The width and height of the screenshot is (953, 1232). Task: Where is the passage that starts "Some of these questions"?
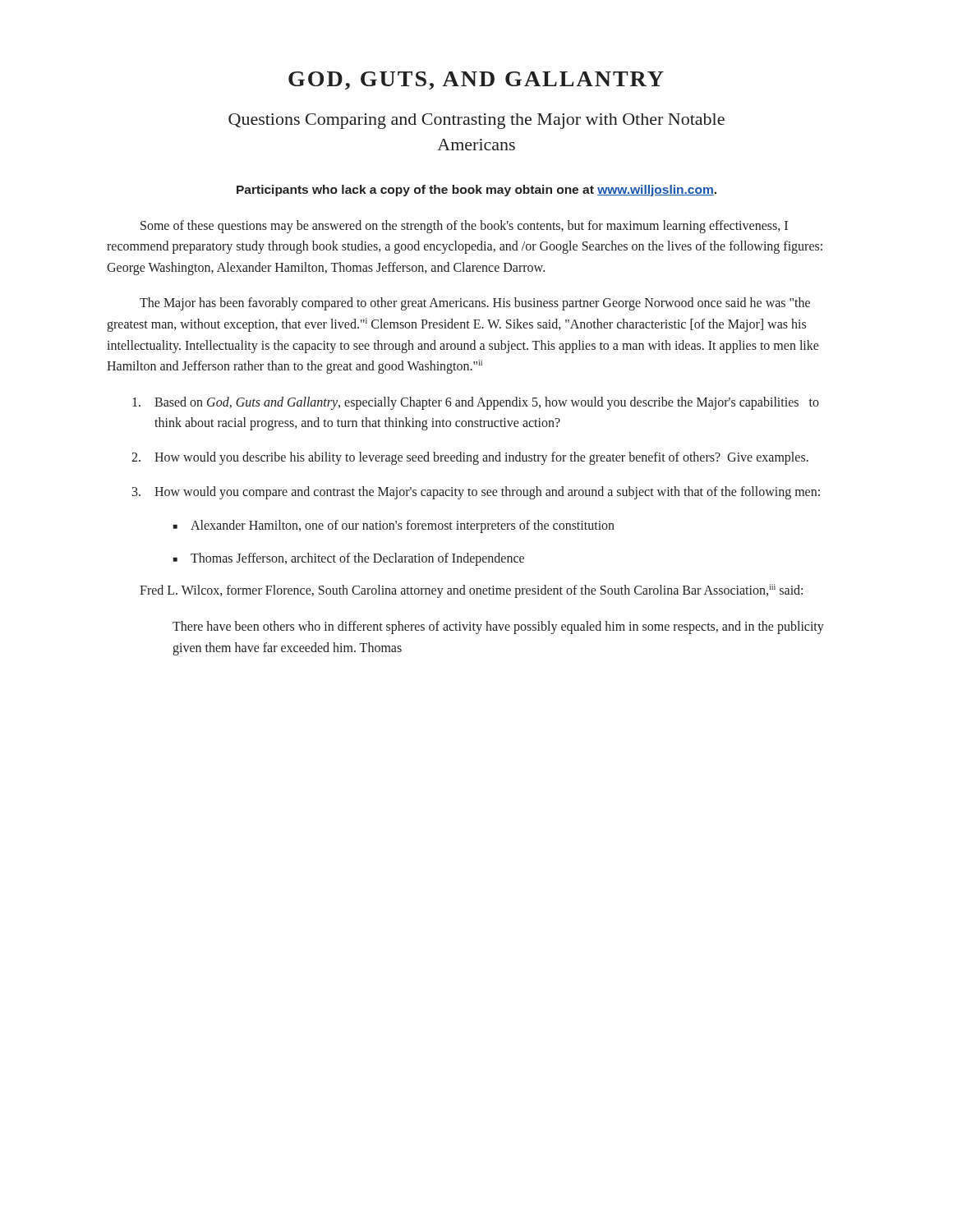tap(465, 246)
